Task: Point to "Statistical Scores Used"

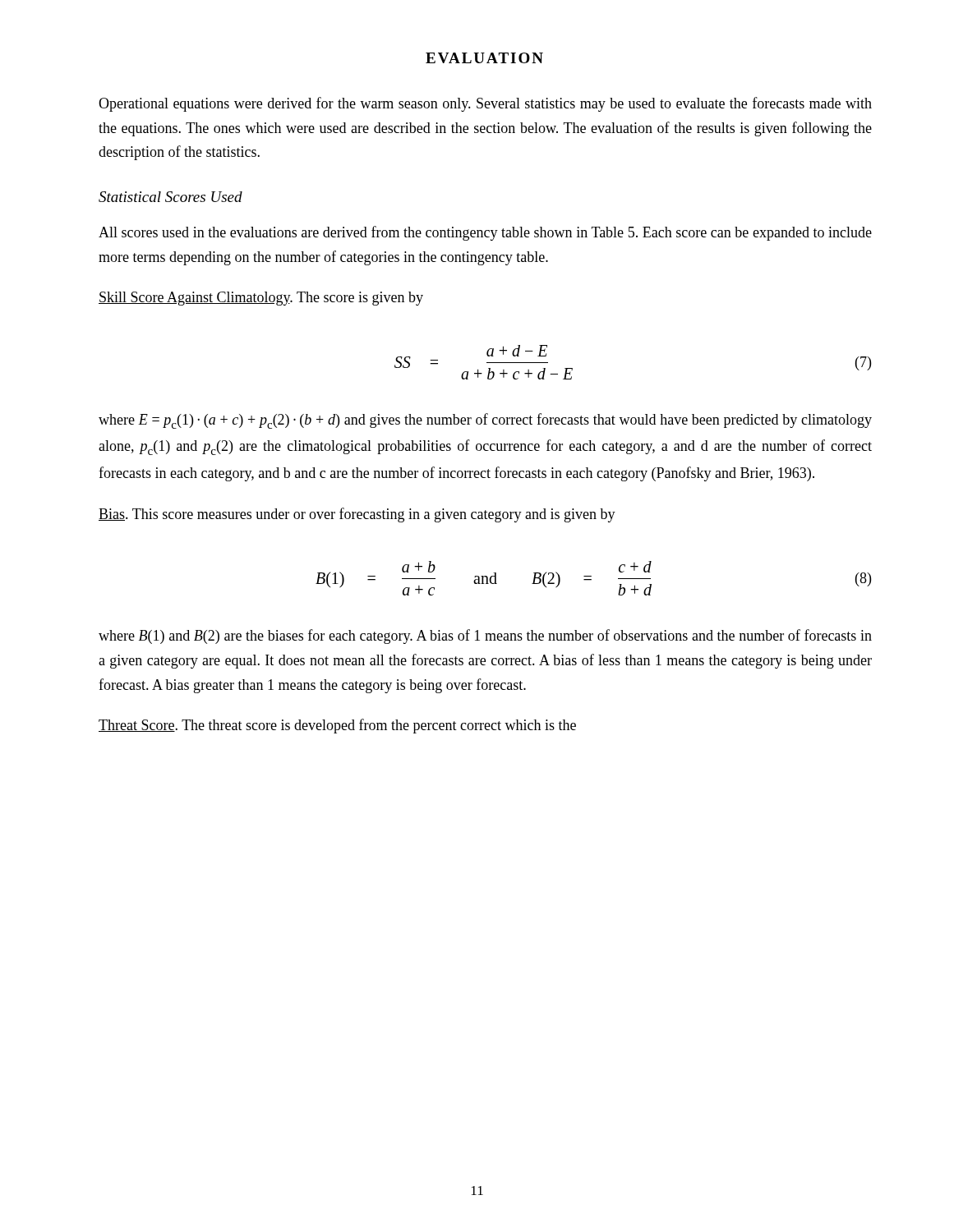Action: 170,197
